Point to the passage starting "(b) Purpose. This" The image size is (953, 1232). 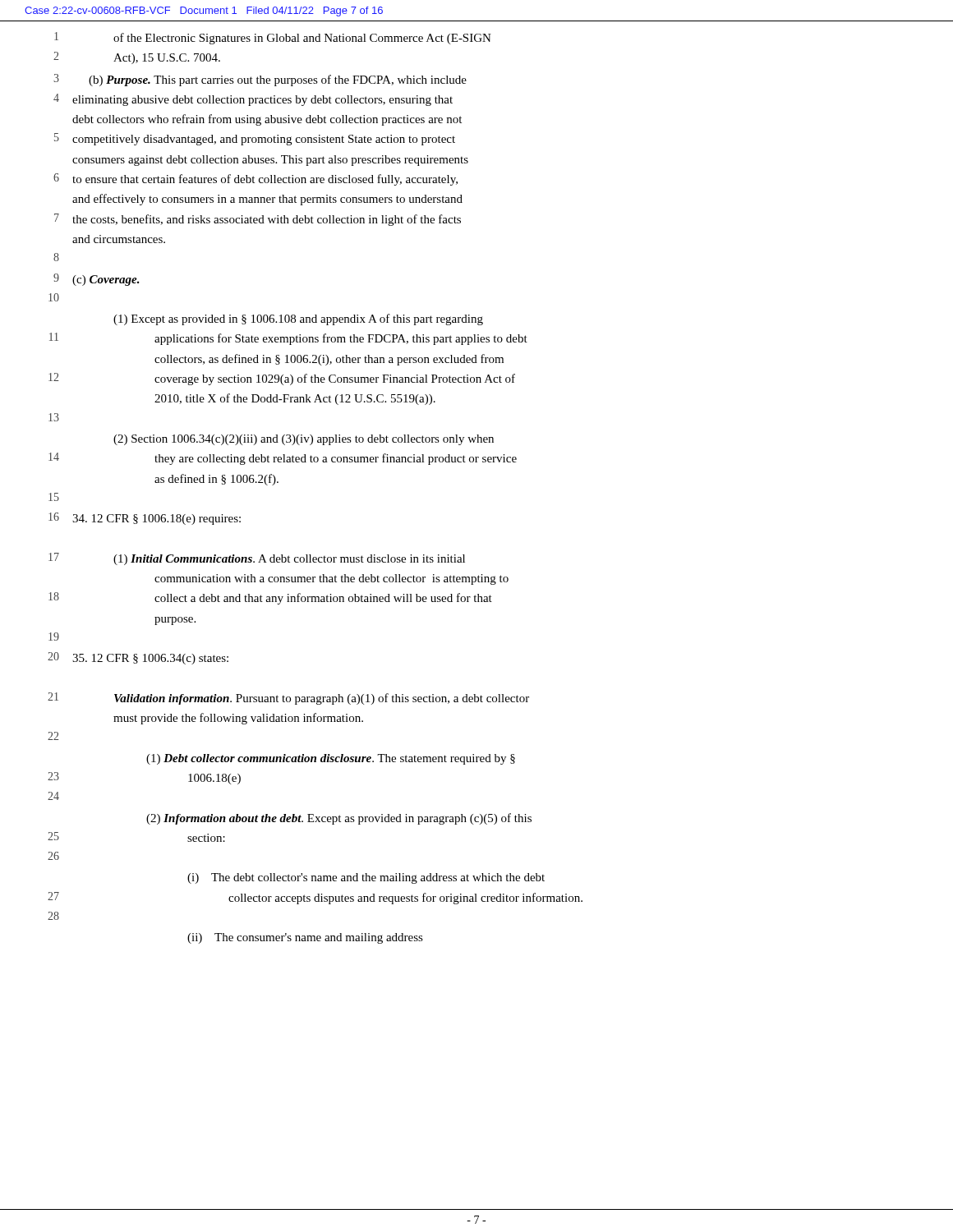pyautogui.click(x=278, y=79)
